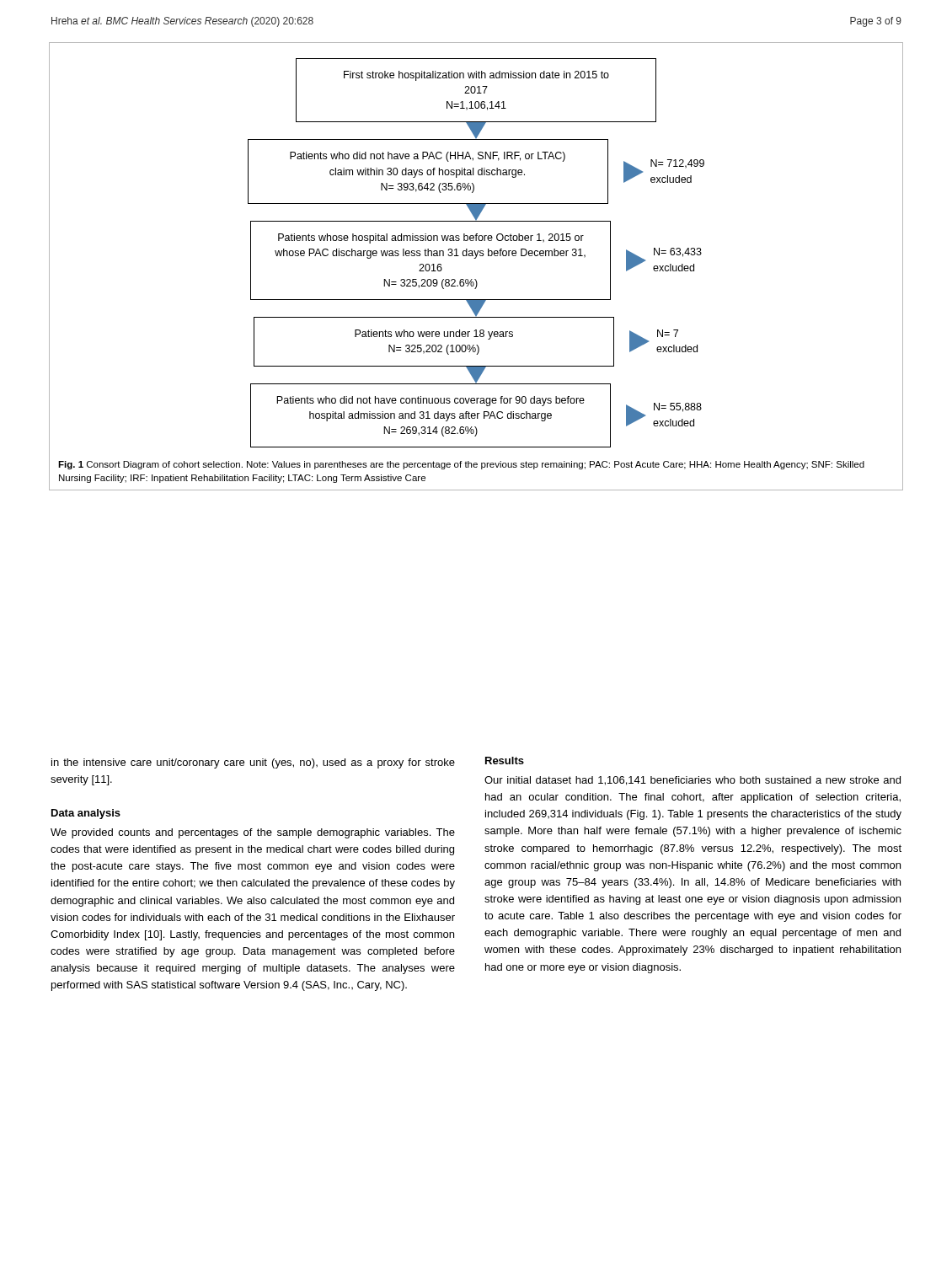Select the flowchart
The image size is (952, 1264).
[476, 266]
